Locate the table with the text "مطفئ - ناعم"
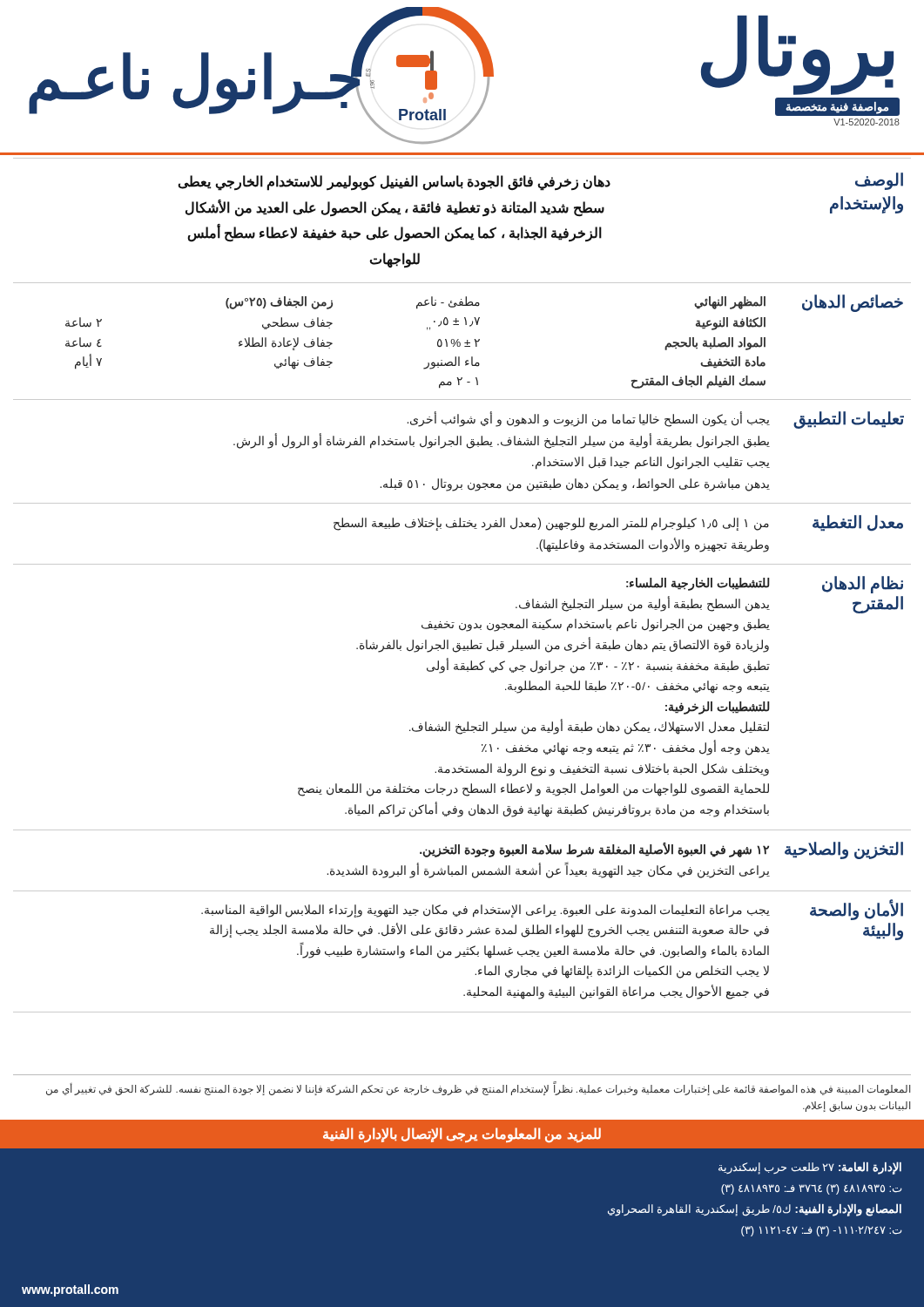This screenshot has height=1307, width=924. pyautogui.click(x=397, y=341)
